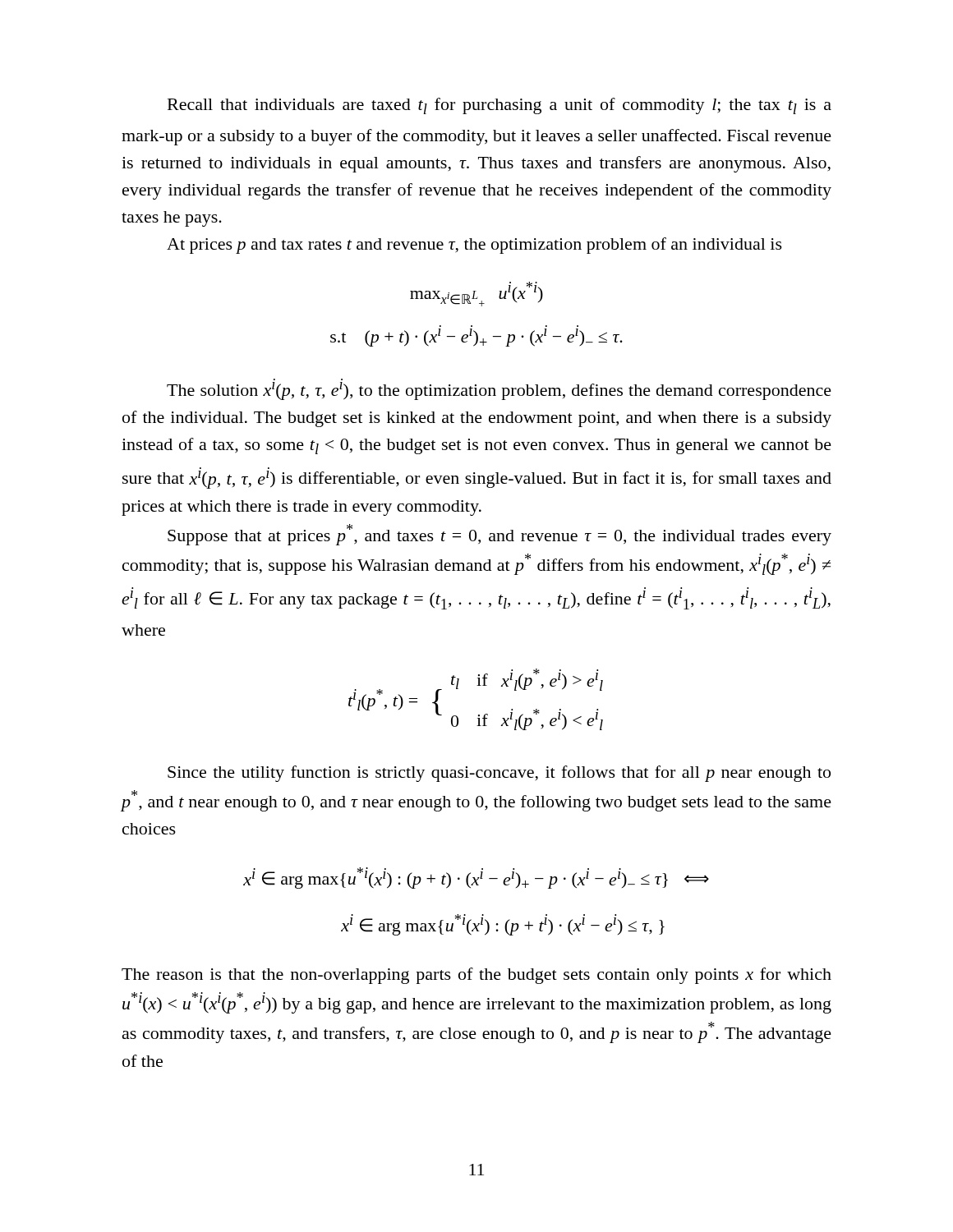Viewport: 953px width, 1232px height.
Task: Locate the text block containing "Recall that individuals are taxed tl"
Action: 476,160
